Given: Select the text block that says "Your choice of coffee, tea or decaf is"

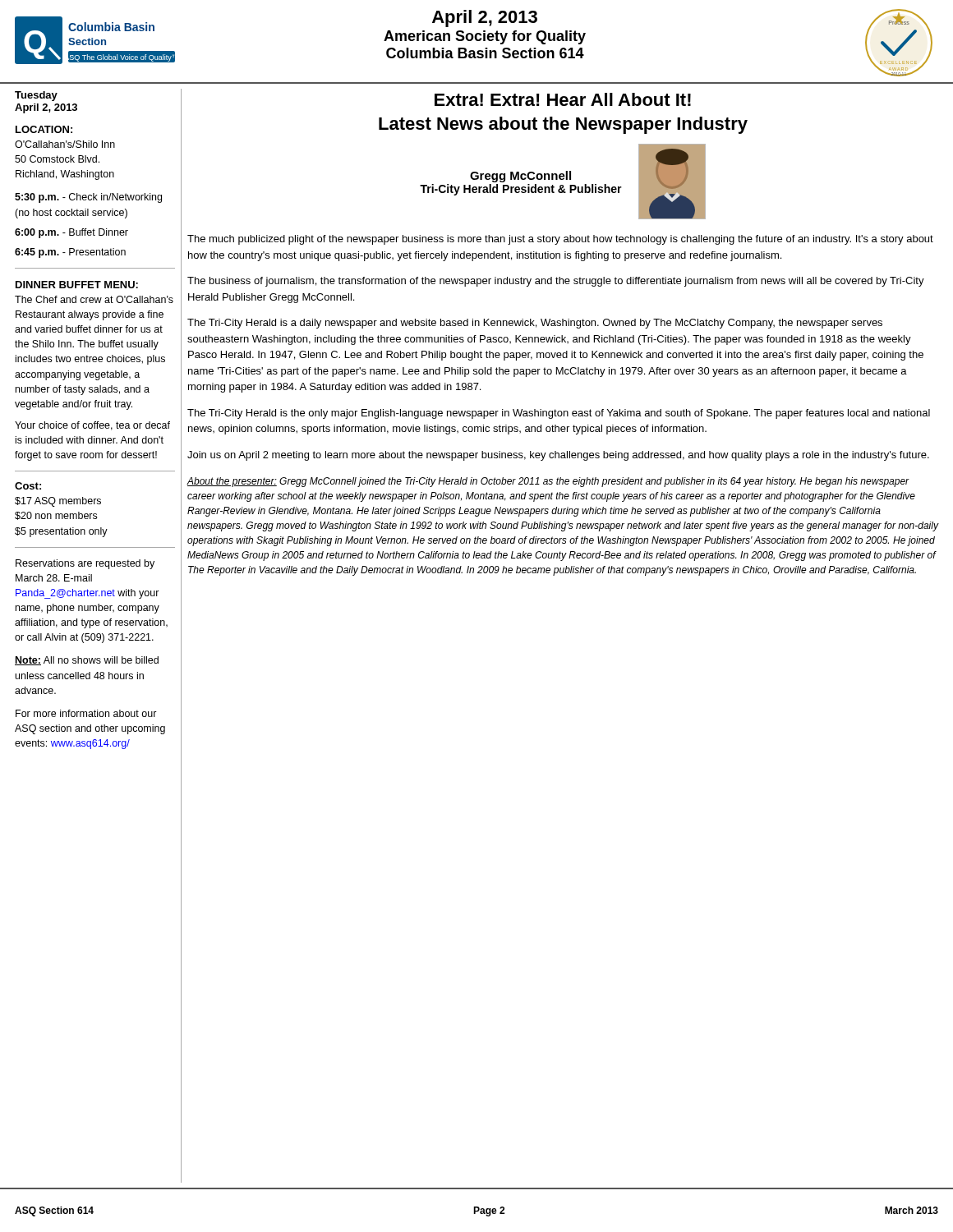Looking at the screenshot, I should (x=92, y=440).
